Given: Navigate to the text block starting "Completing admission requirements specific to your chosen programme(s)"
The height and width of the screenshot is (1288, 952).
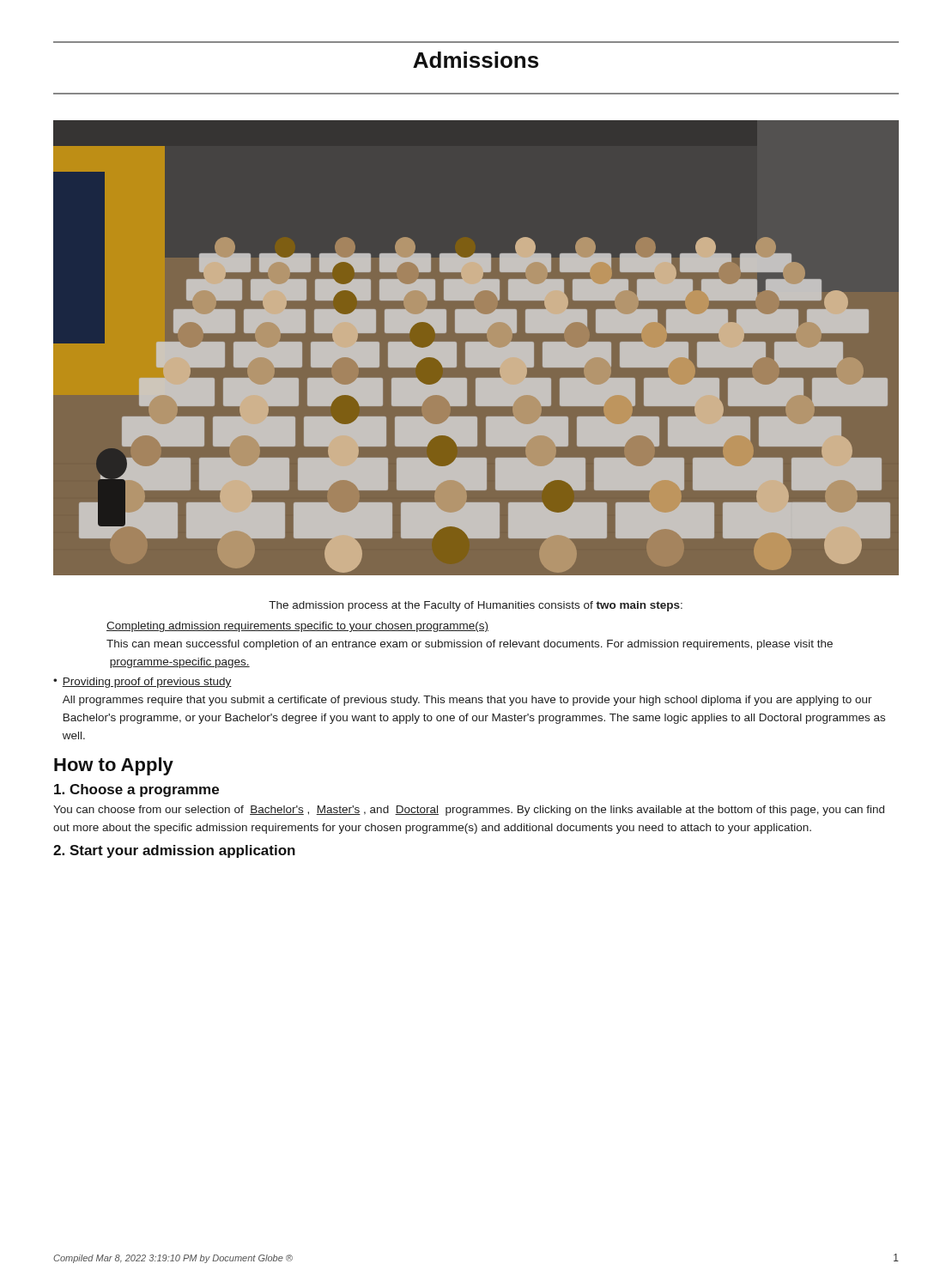Looking at the screenshot, I should (x=470, y=644).
